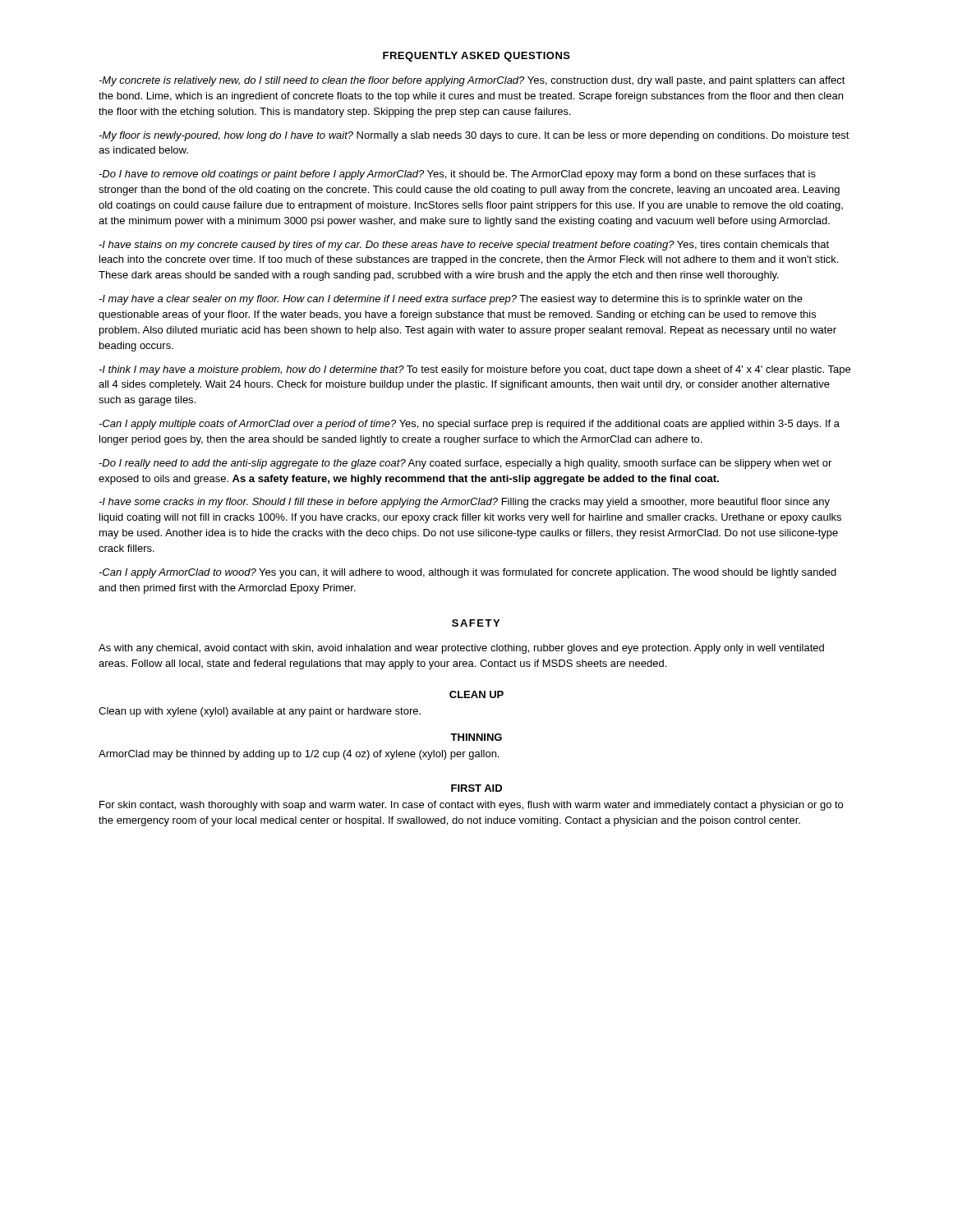Select the block starting "I have some"
Viewport: 953px width, 1232px height.
[476, 526]
